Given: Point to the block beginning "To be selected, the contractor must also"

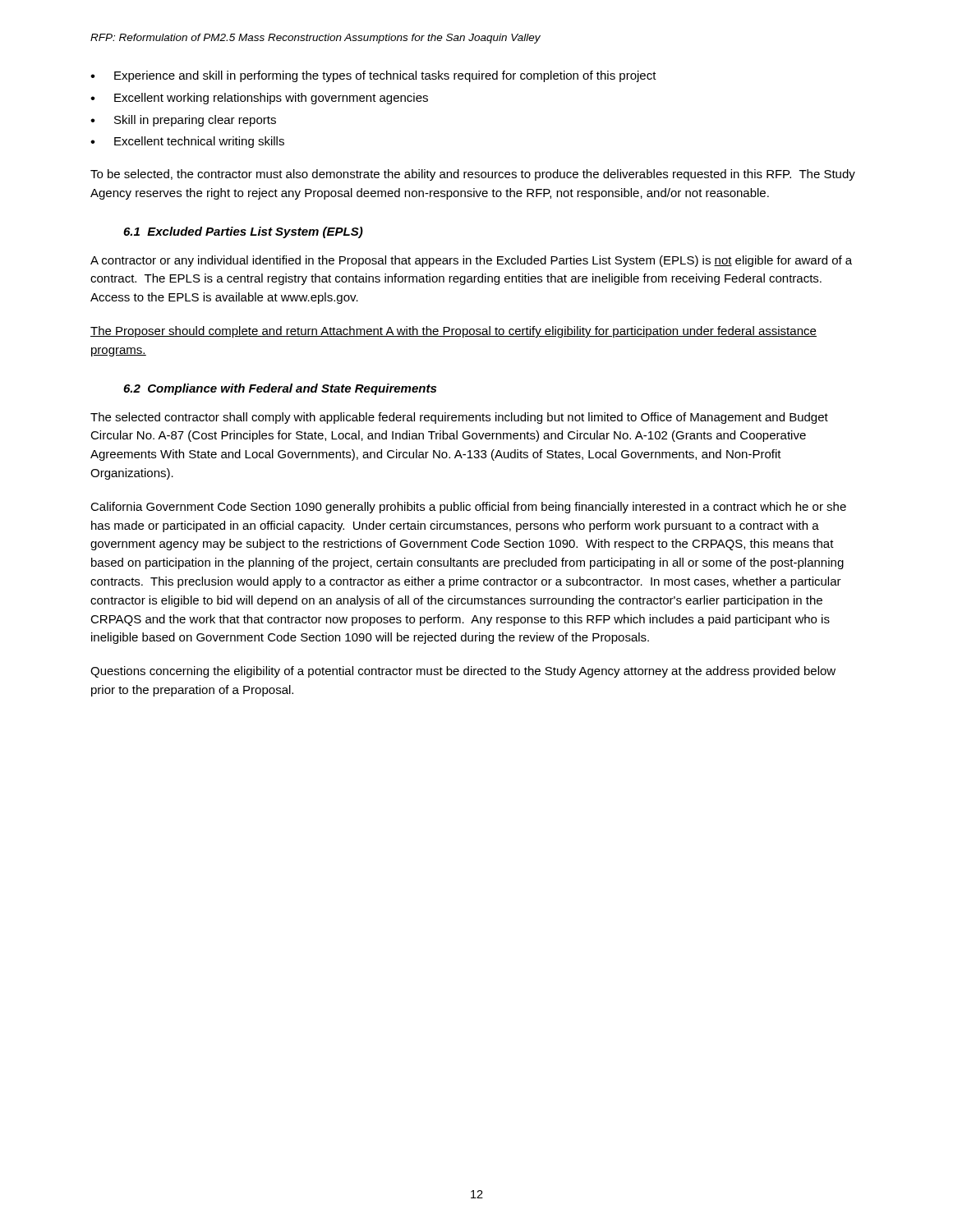Looking at the screenshot, I should [473, 183].
